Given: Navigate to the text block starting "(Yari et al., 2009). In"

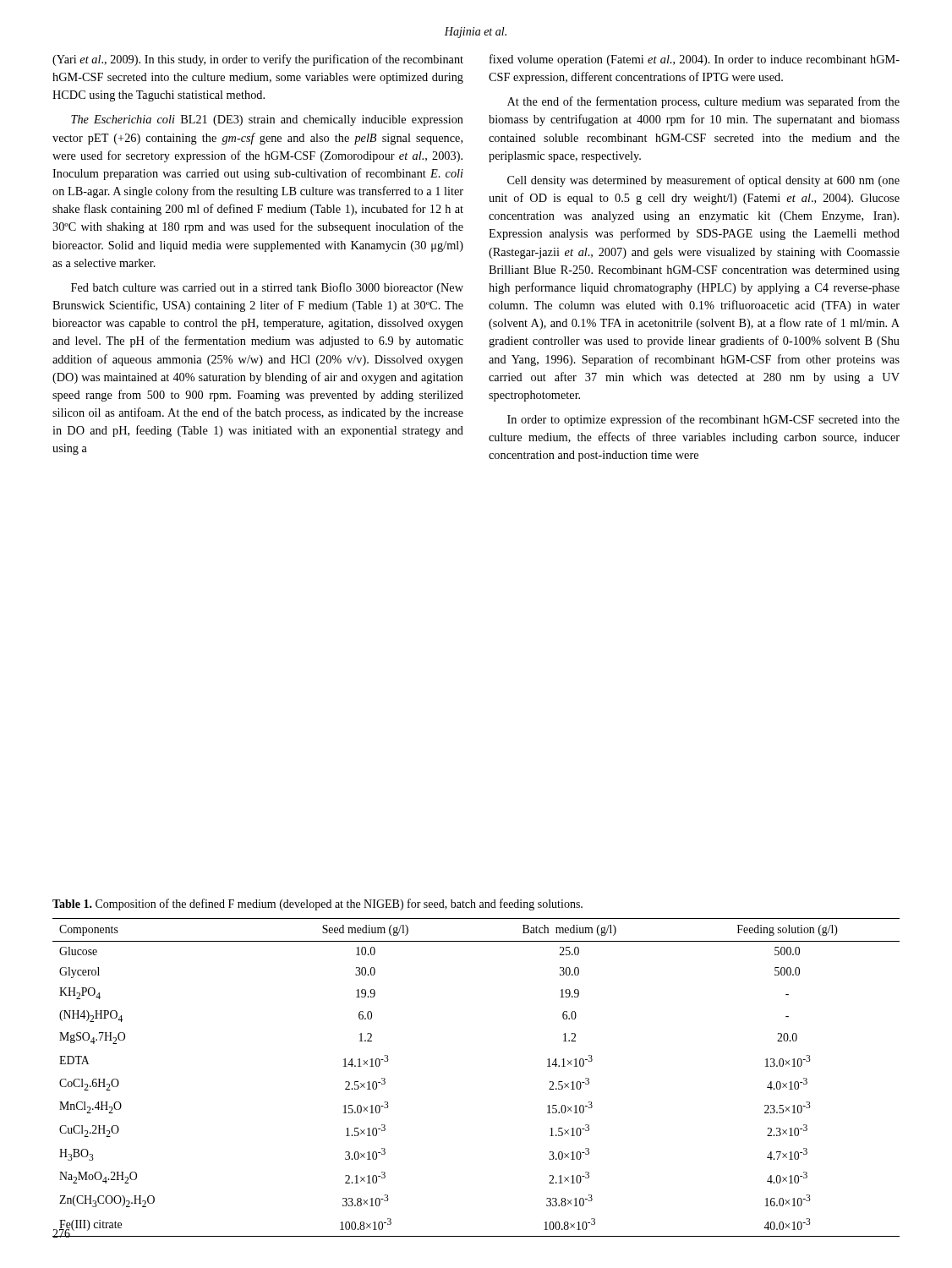Looking at the screenshot, I should click(258, 254).
